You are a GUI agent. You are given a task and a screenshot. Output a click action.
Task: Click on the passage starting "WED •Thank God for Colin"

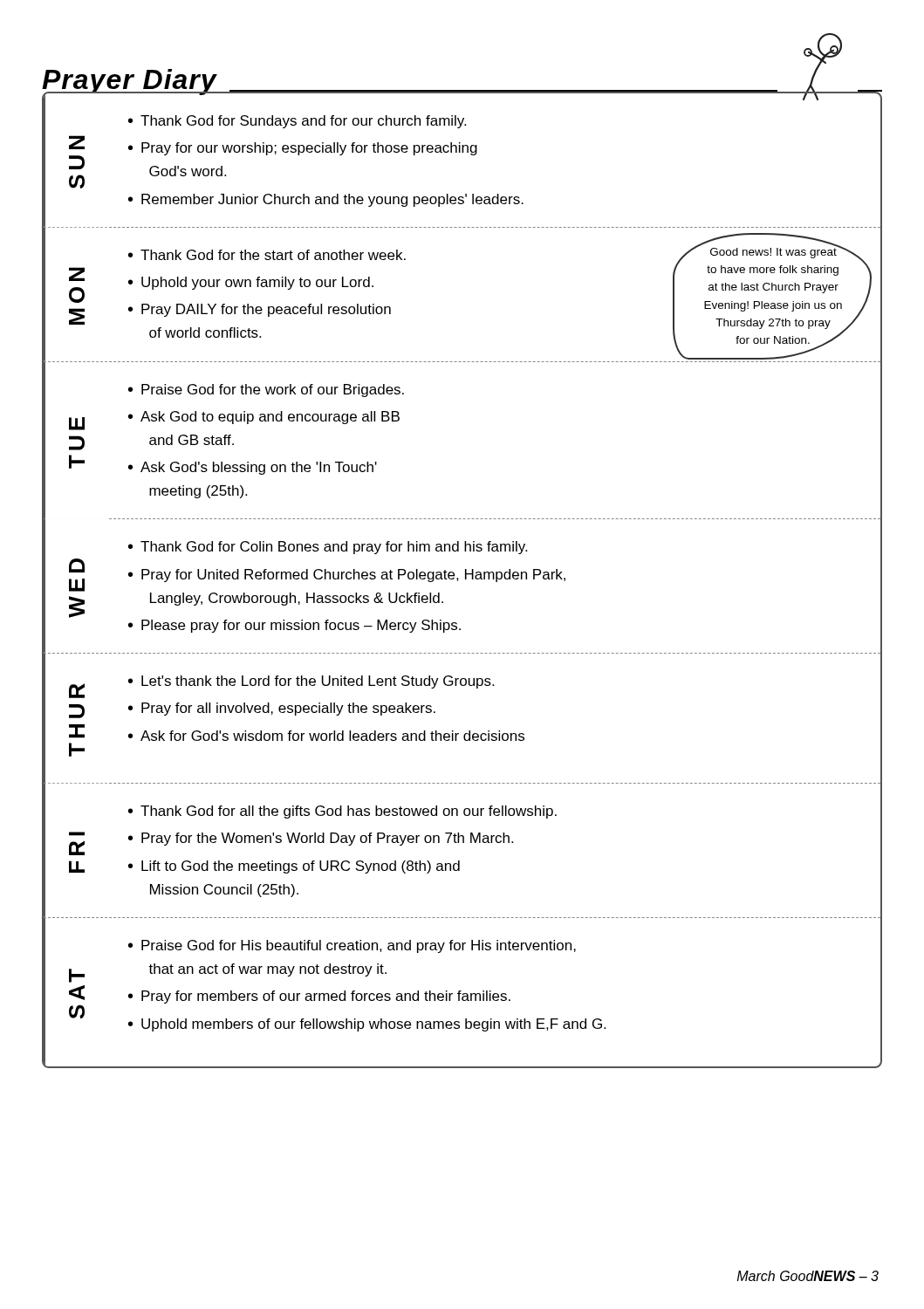coord(462,586)
